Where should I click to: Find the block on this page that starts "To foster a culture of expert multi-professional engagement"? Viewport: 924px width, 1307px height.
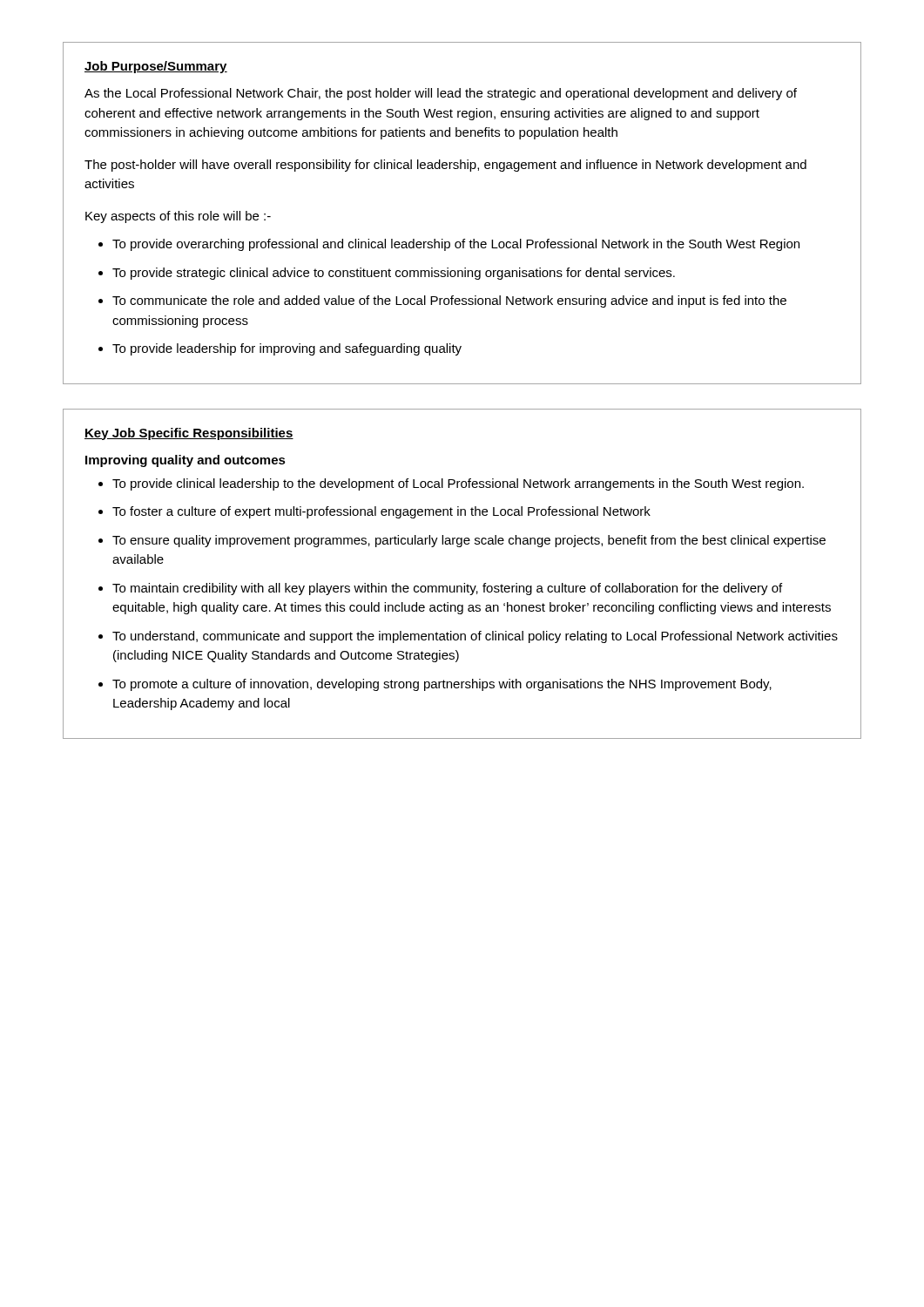click(476, 512)
